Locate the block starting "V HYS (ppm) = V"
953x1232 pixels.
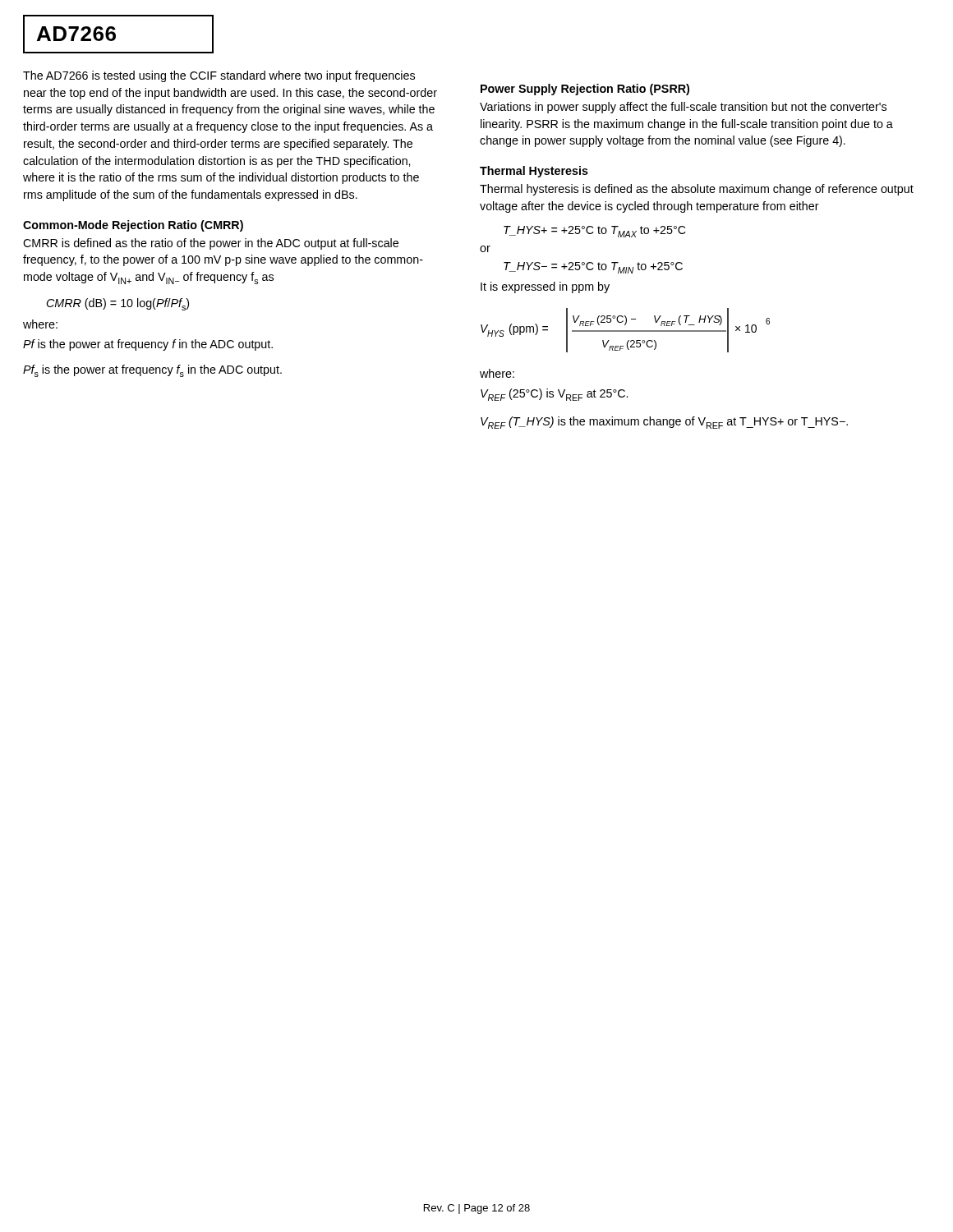tap(632, 330)
